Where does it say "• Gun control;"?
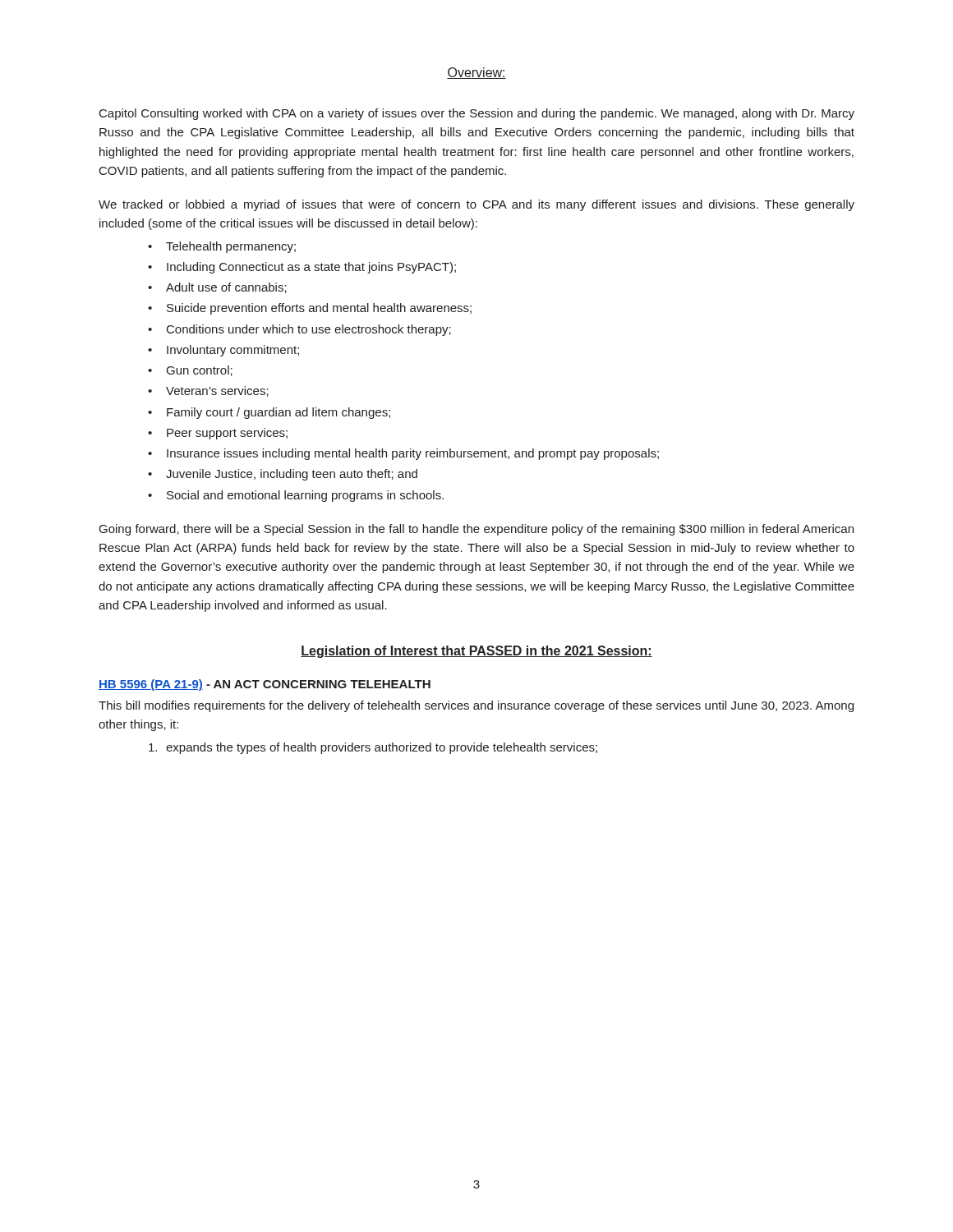This screenshot has width=953, height=1232. [x=191, y=370]
